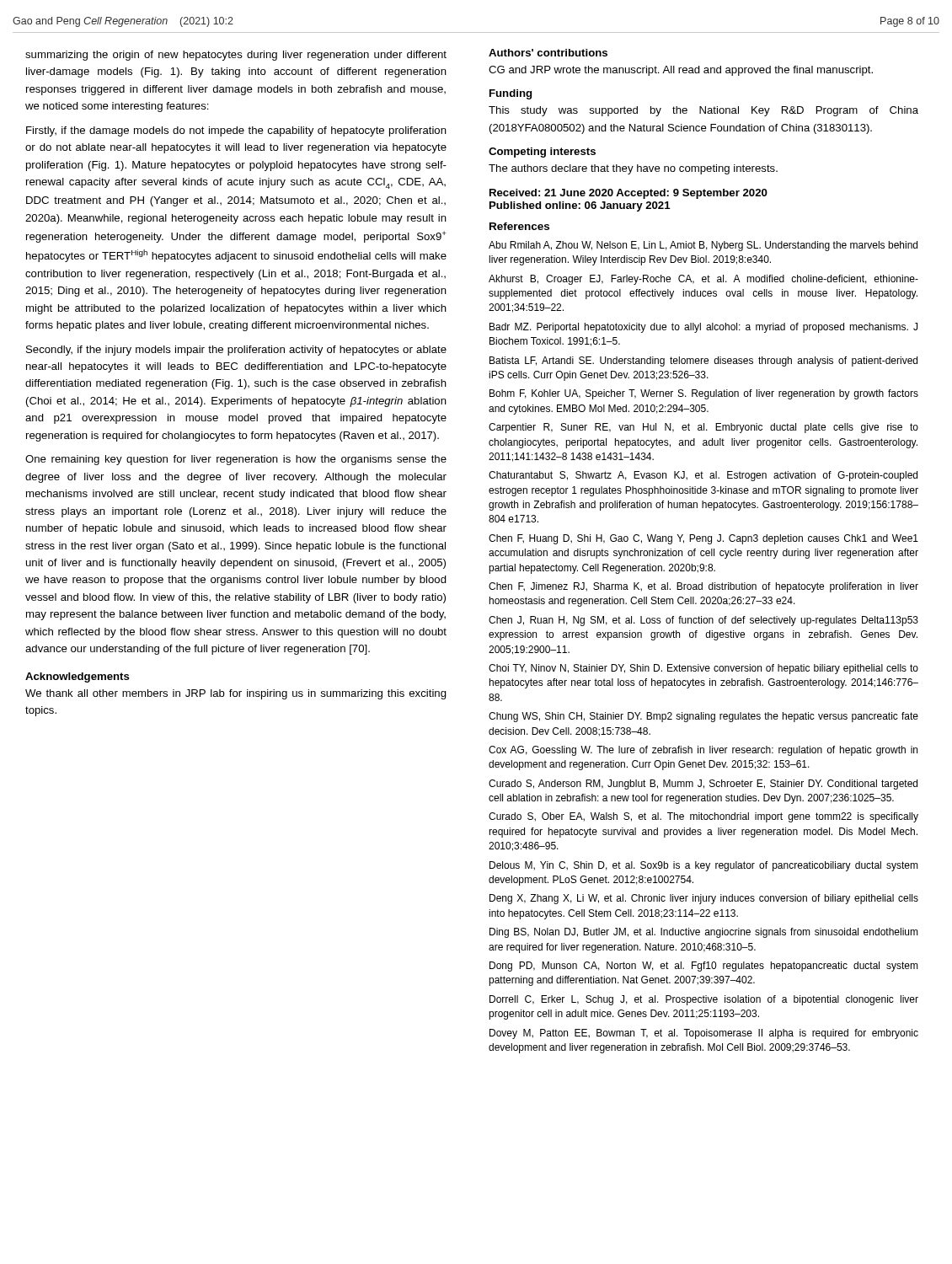952x1264 pixels.
Task: Find the block on this page that starts "Chen F, Jimenez RJ, Sharma K, et al."
Action: click(x=703, y=594)
